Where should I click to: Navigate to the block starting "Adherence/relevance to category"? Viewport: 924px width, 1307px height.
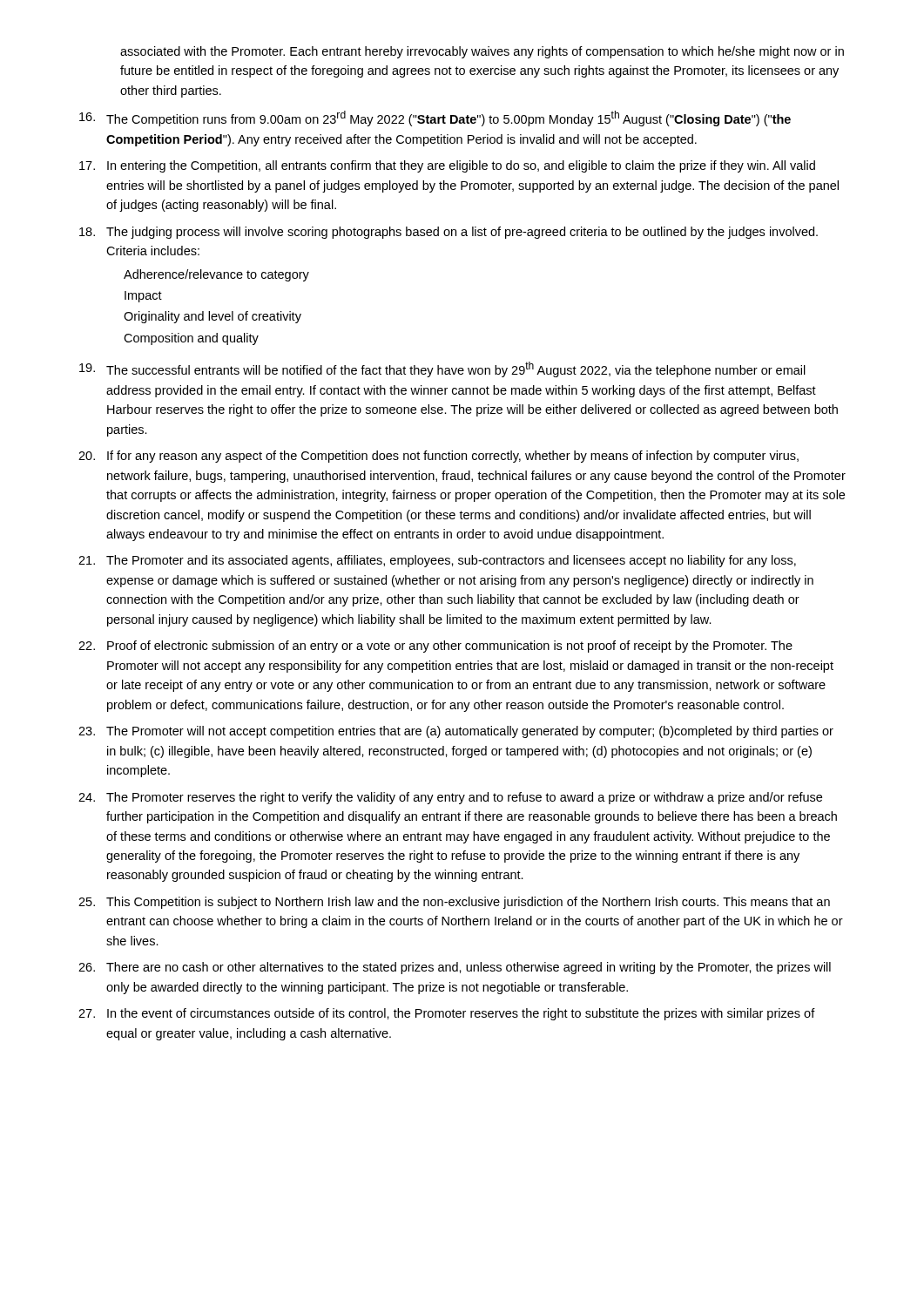pos(216,274)
